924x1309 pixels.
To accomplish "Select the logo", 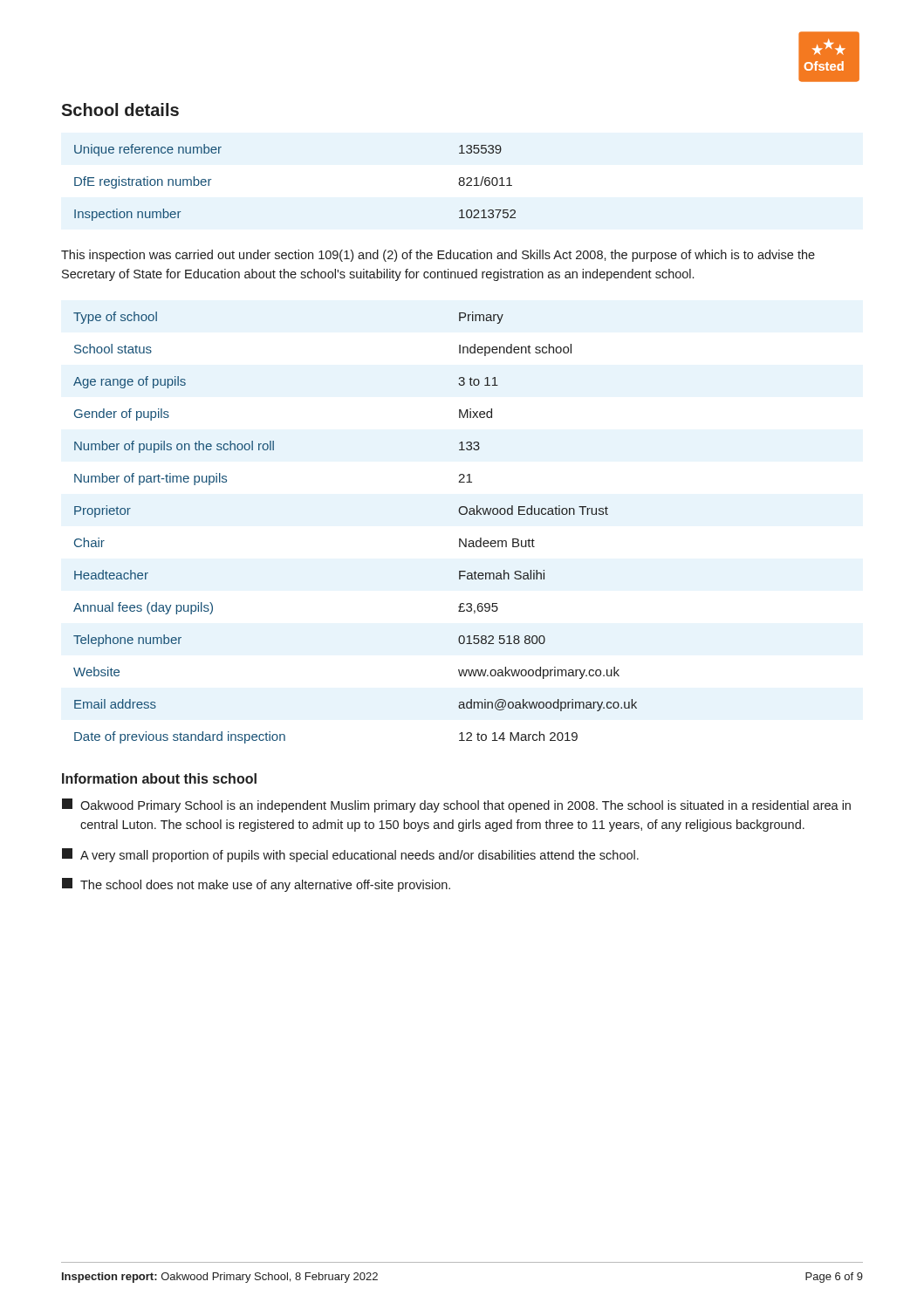I will [x=824, y=58].
